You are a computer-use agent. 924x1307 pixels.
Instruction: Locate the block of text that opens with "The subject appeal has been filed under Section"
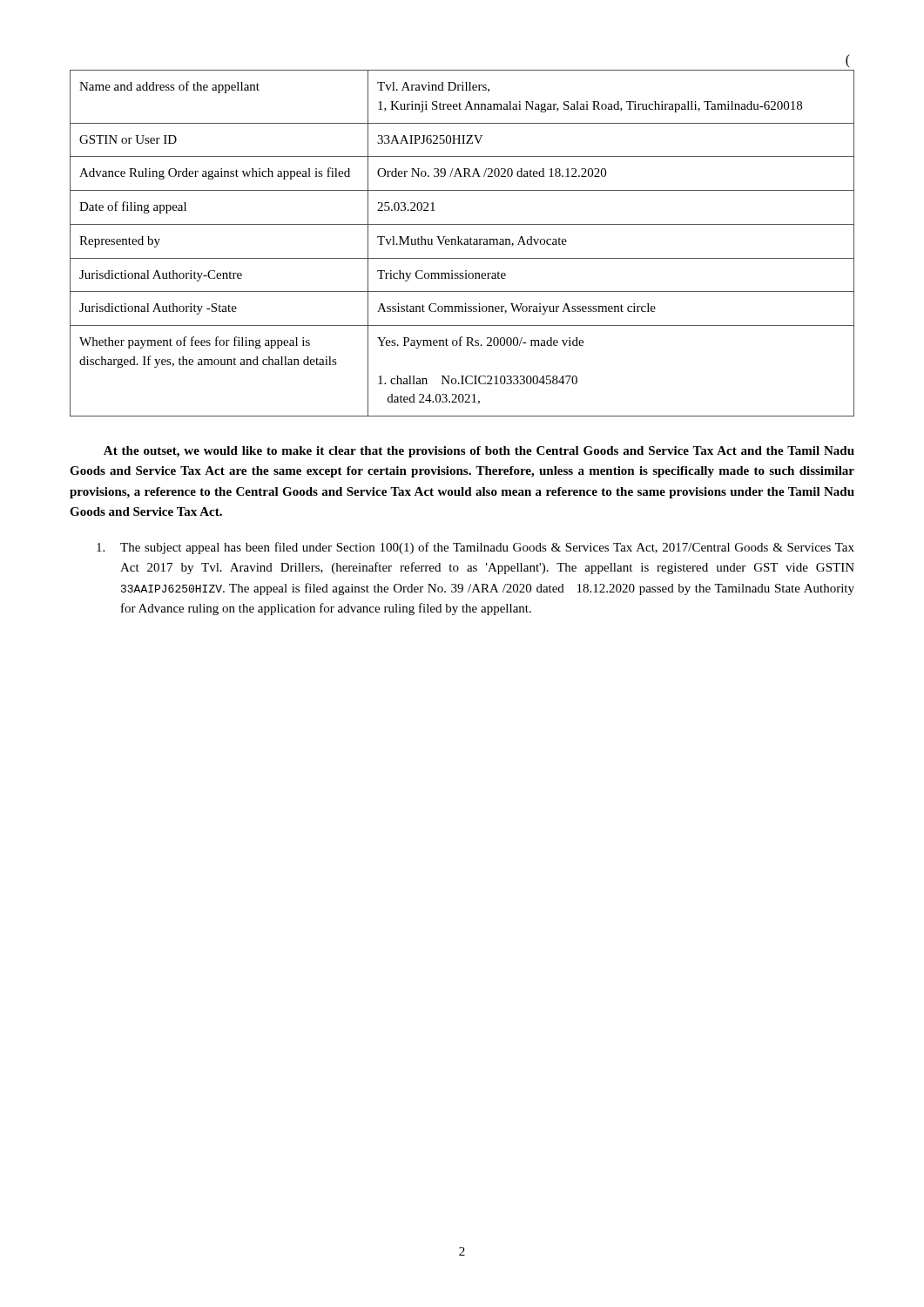pyautogui.click(x=475, y=578)
